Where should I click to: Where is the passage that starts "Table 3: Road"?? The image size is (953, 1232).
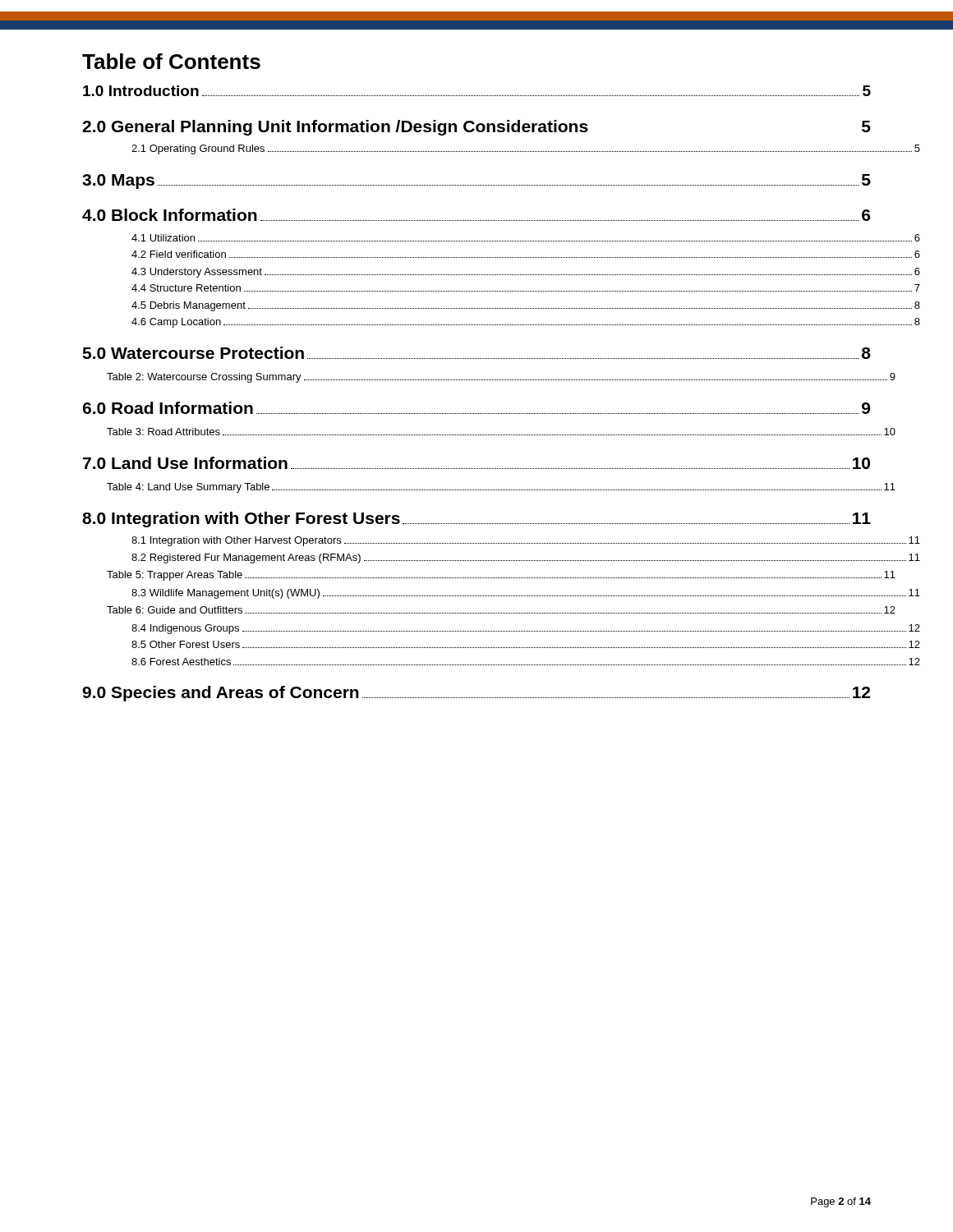tap(501, 432)
